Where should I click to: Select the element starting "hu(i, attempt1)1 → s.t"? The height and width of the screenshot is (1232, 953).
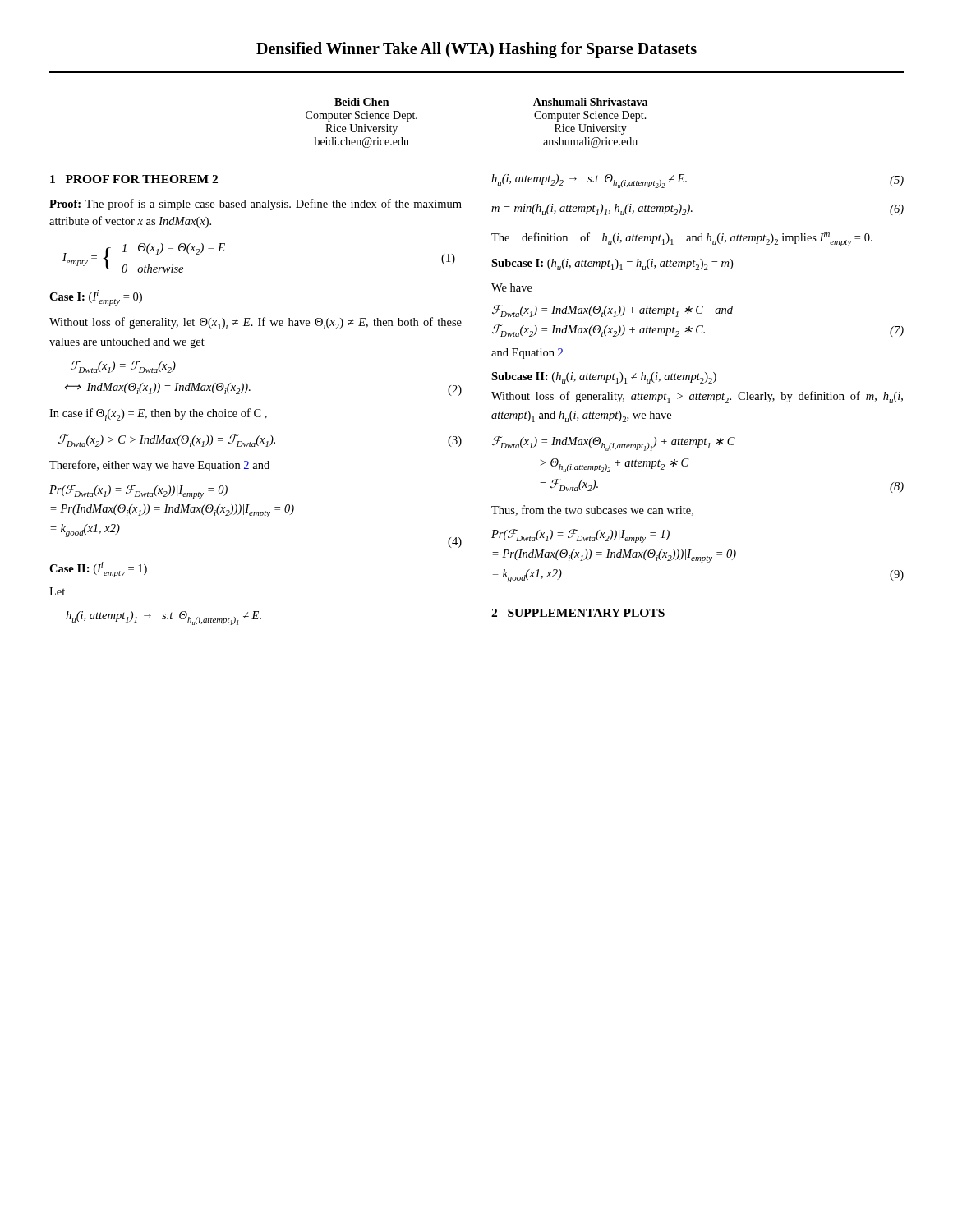pyautogui.click(x=164, y=618)
